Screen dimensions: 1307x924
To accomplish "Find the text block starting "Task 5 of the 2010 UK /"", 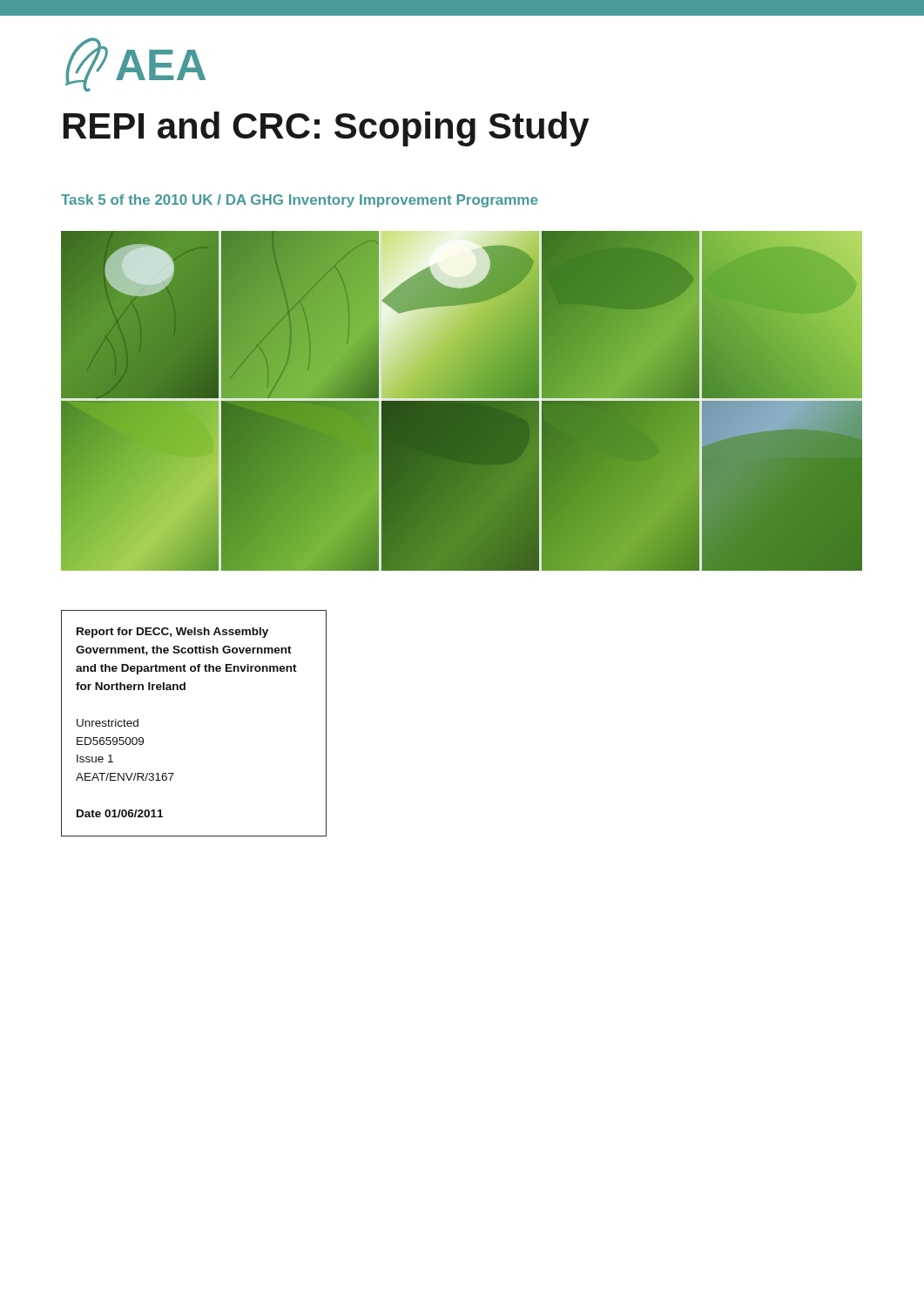I will (x=388, y=200).
